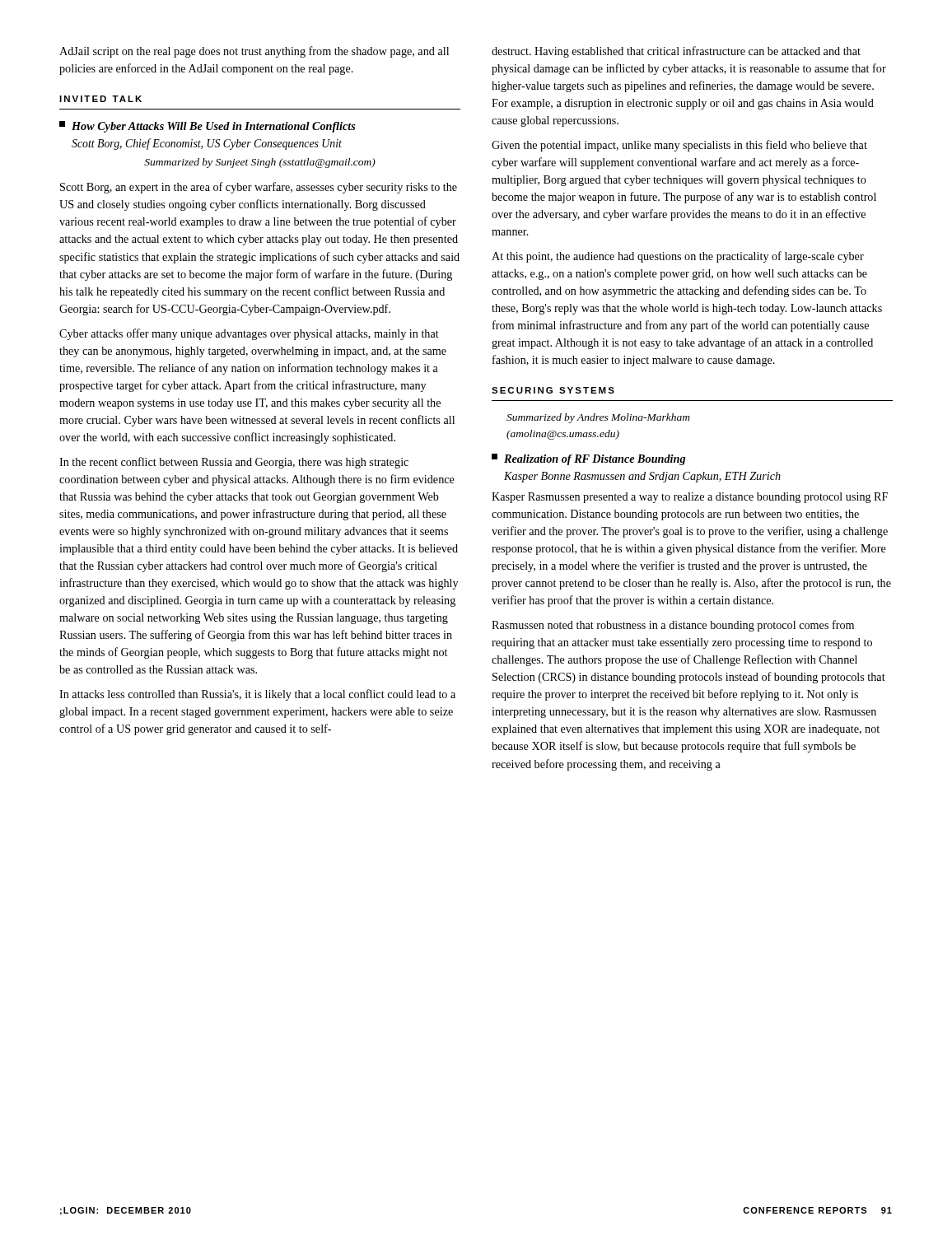Where is the passage that starts "Cyber attacks offer"?
This screenshot has width=952, height=1235.
260,385
